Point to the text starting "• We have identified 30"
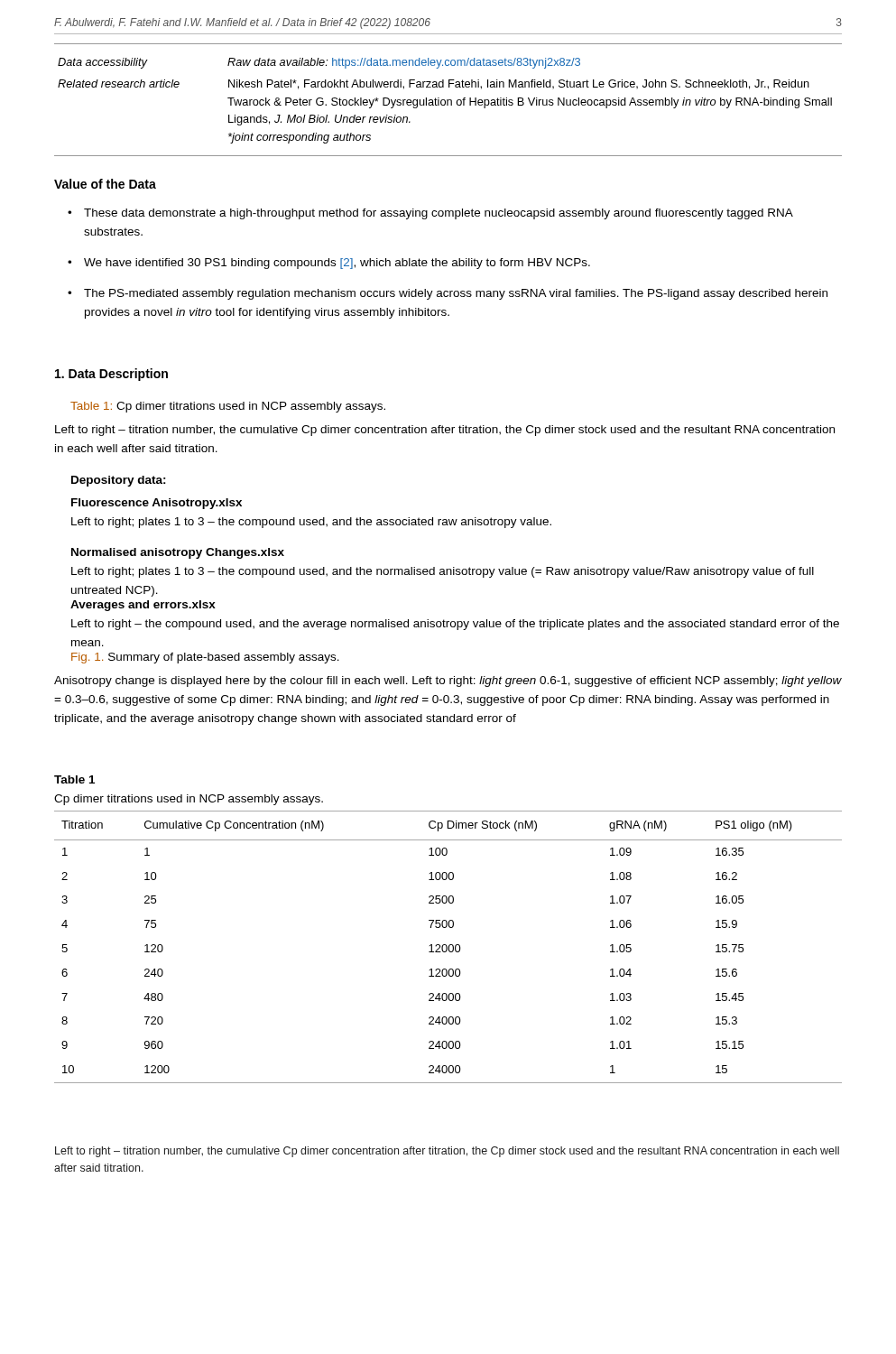Image resolution: width=896 pixels, height=1354 pixels. click(x=329, y=263)
